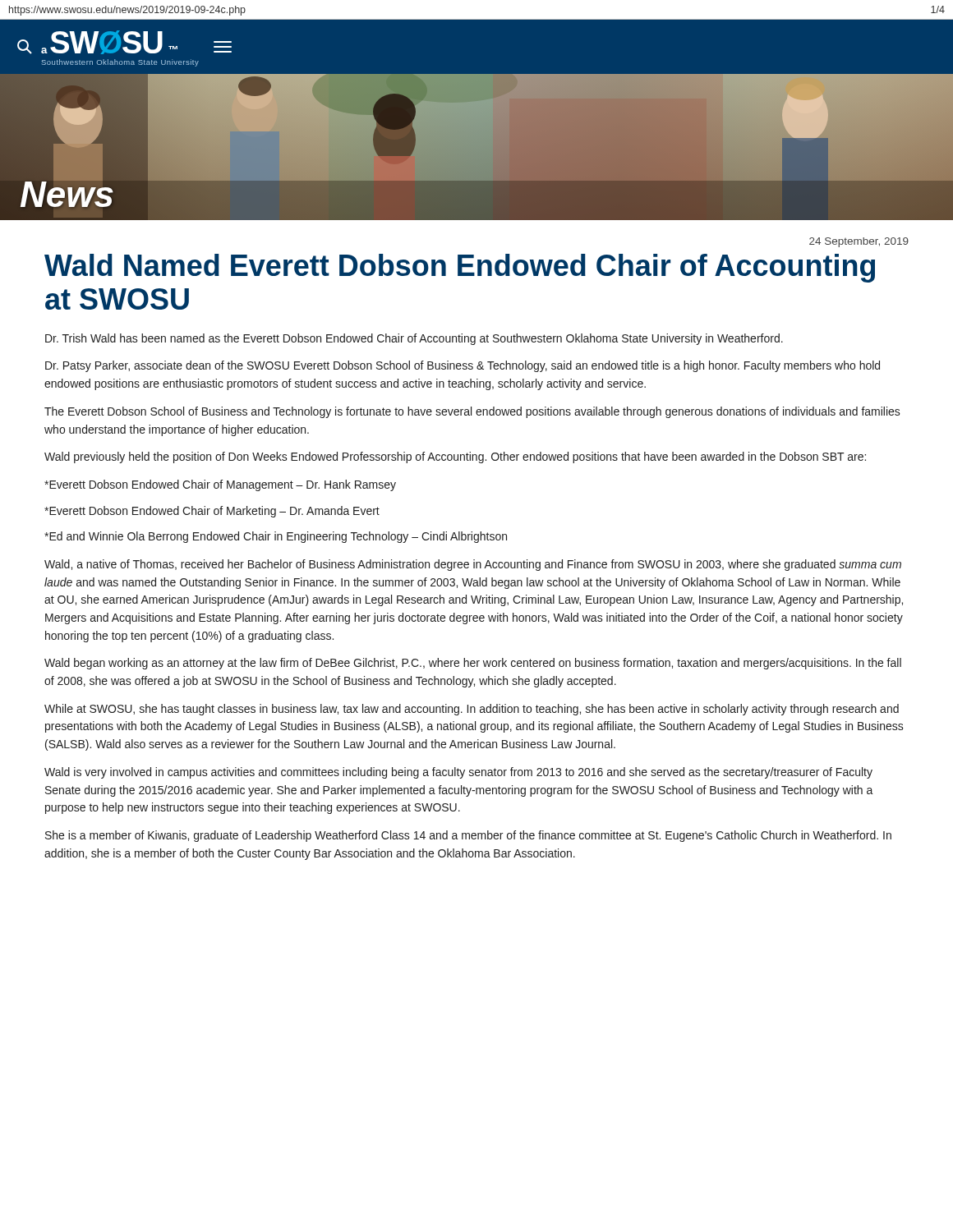Locate the block of text that opens with "The Everett Dobson School of Business"

click(x=472, y=420)
